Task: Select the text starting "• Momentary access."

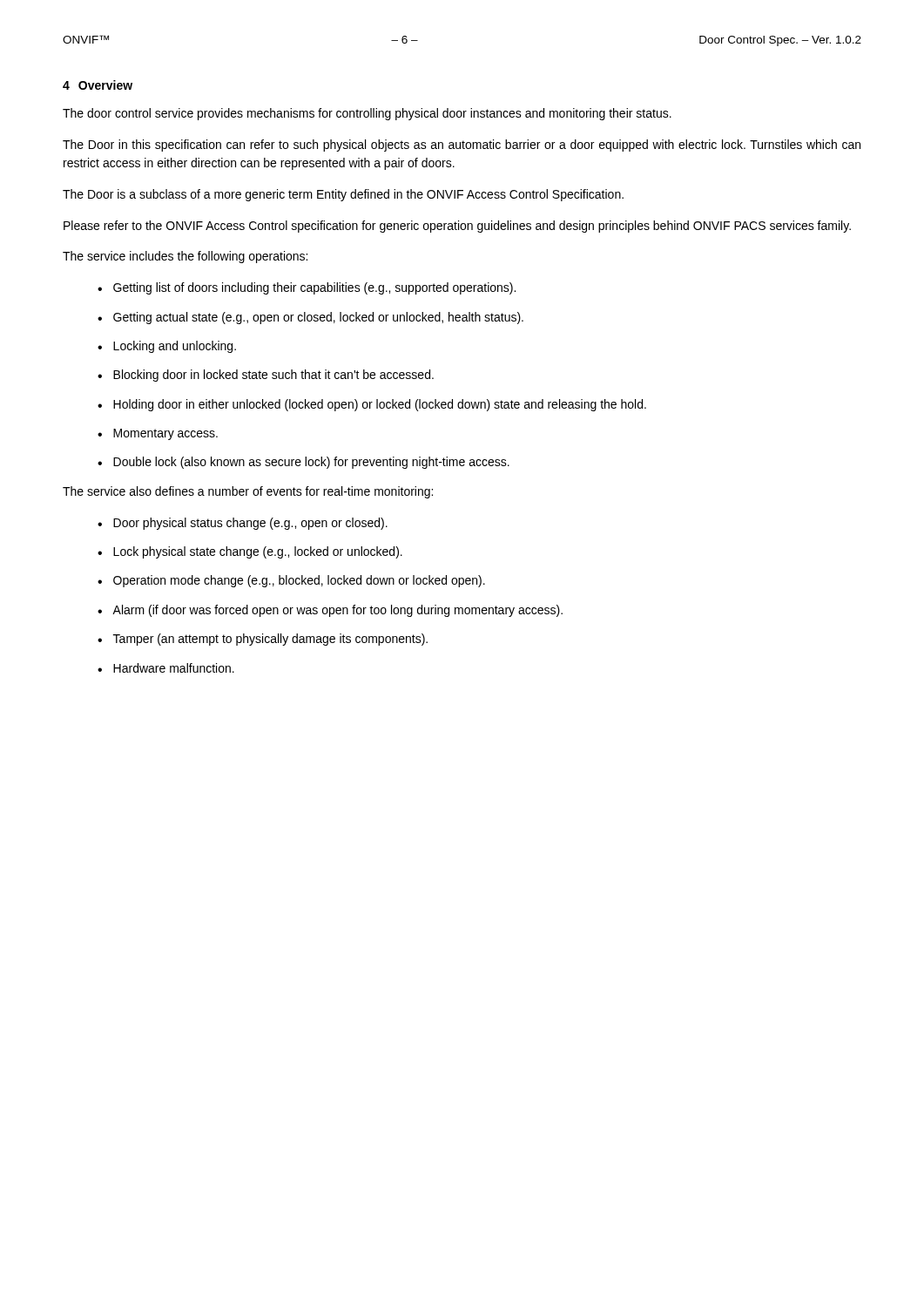Action: coord(158,434)
